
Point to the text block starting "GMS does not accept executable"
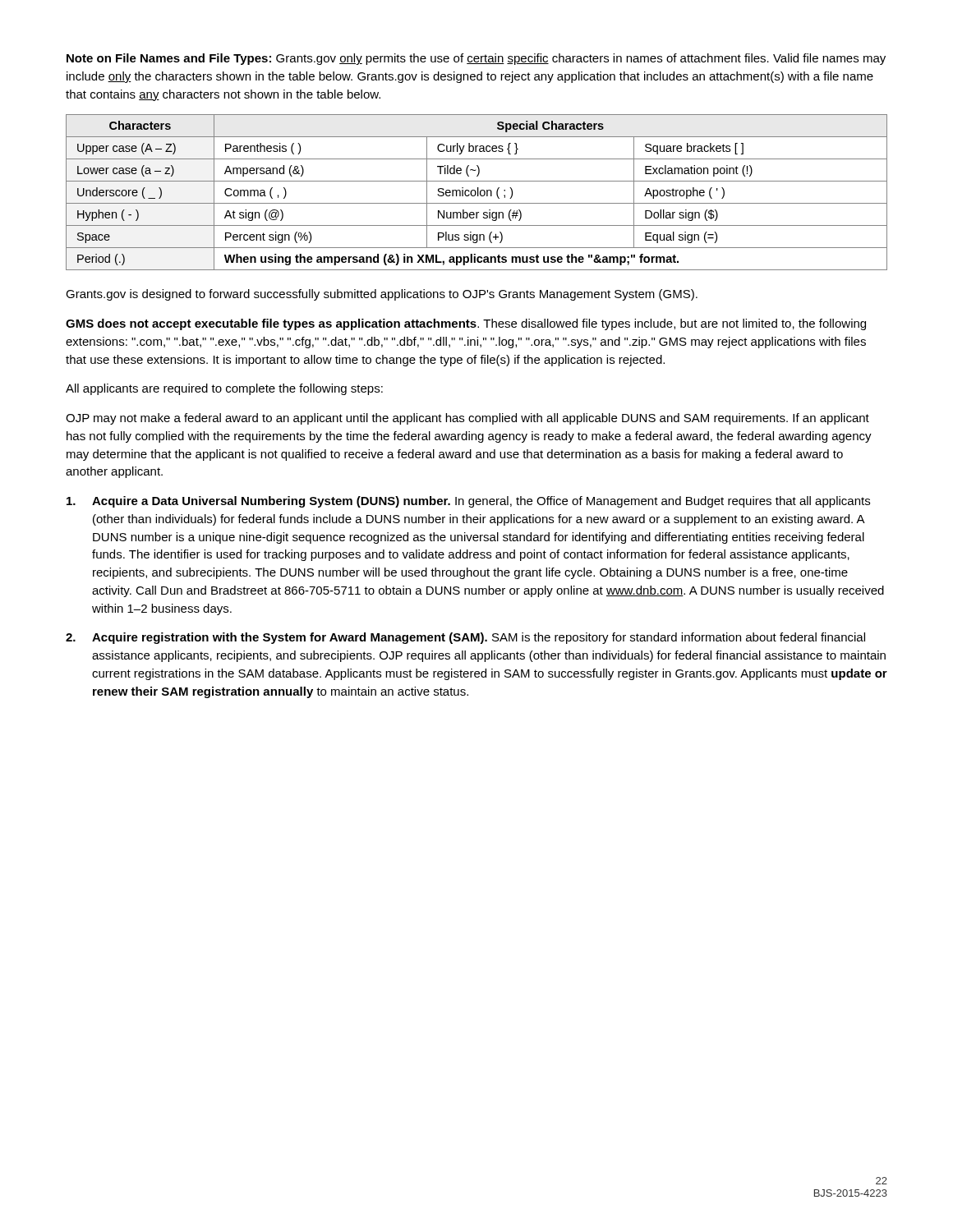tap(466, 341)
